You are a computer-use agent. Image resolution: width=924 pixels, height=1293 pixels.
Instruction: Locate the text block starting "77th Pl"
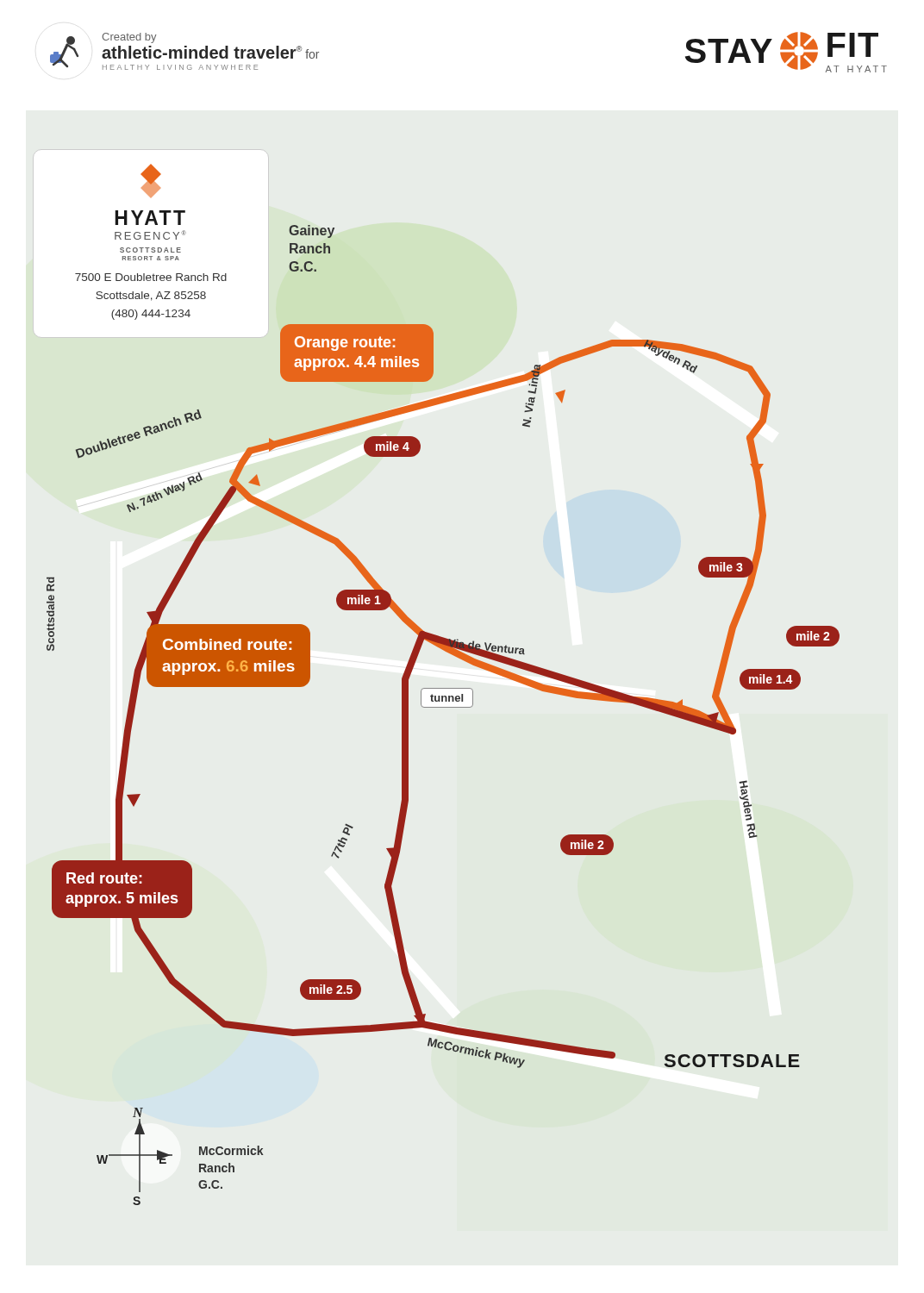pos(342,841)
